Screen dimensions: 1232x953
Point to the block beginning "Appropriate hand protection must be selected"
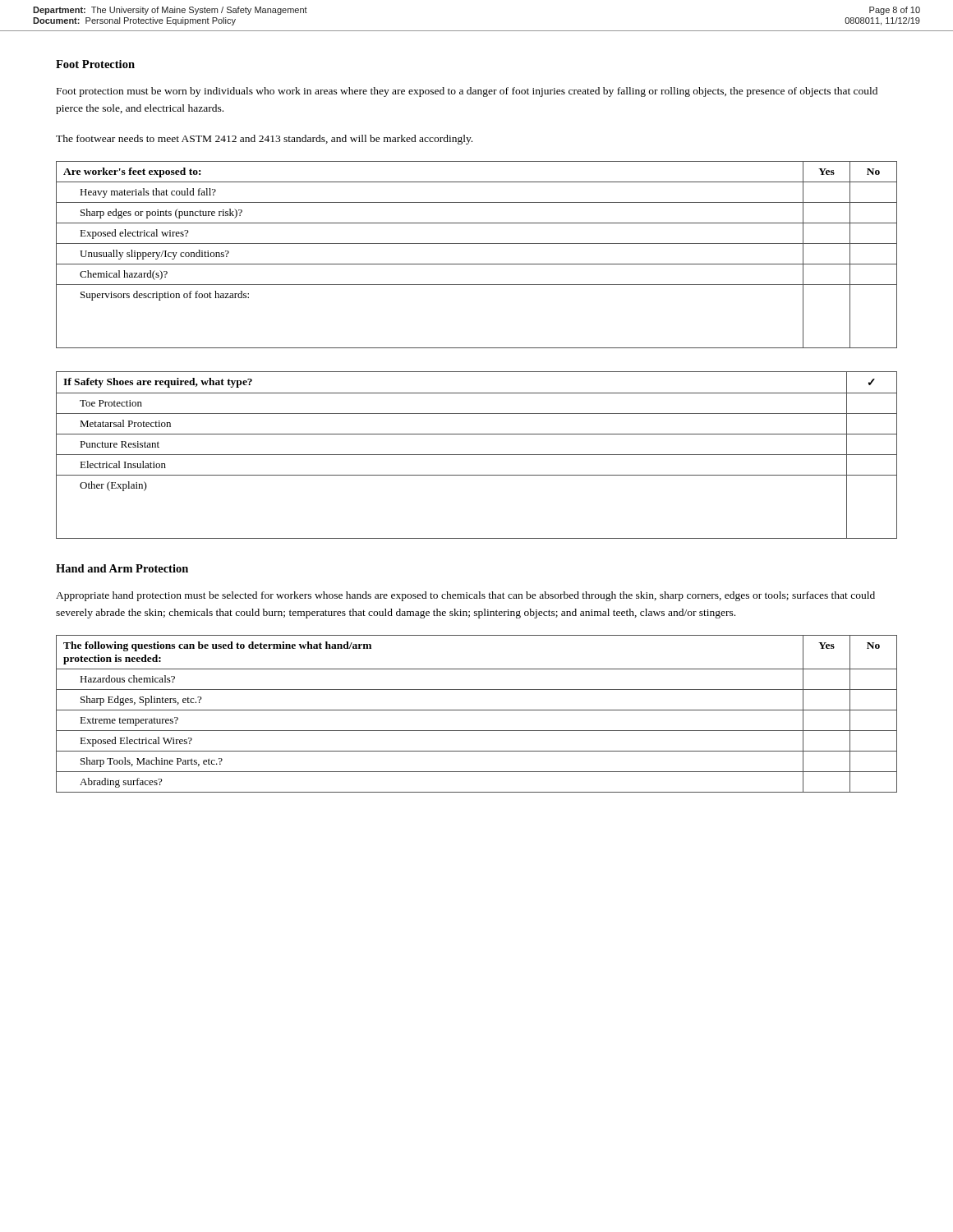pyautogui.click(x=465, y=603)
